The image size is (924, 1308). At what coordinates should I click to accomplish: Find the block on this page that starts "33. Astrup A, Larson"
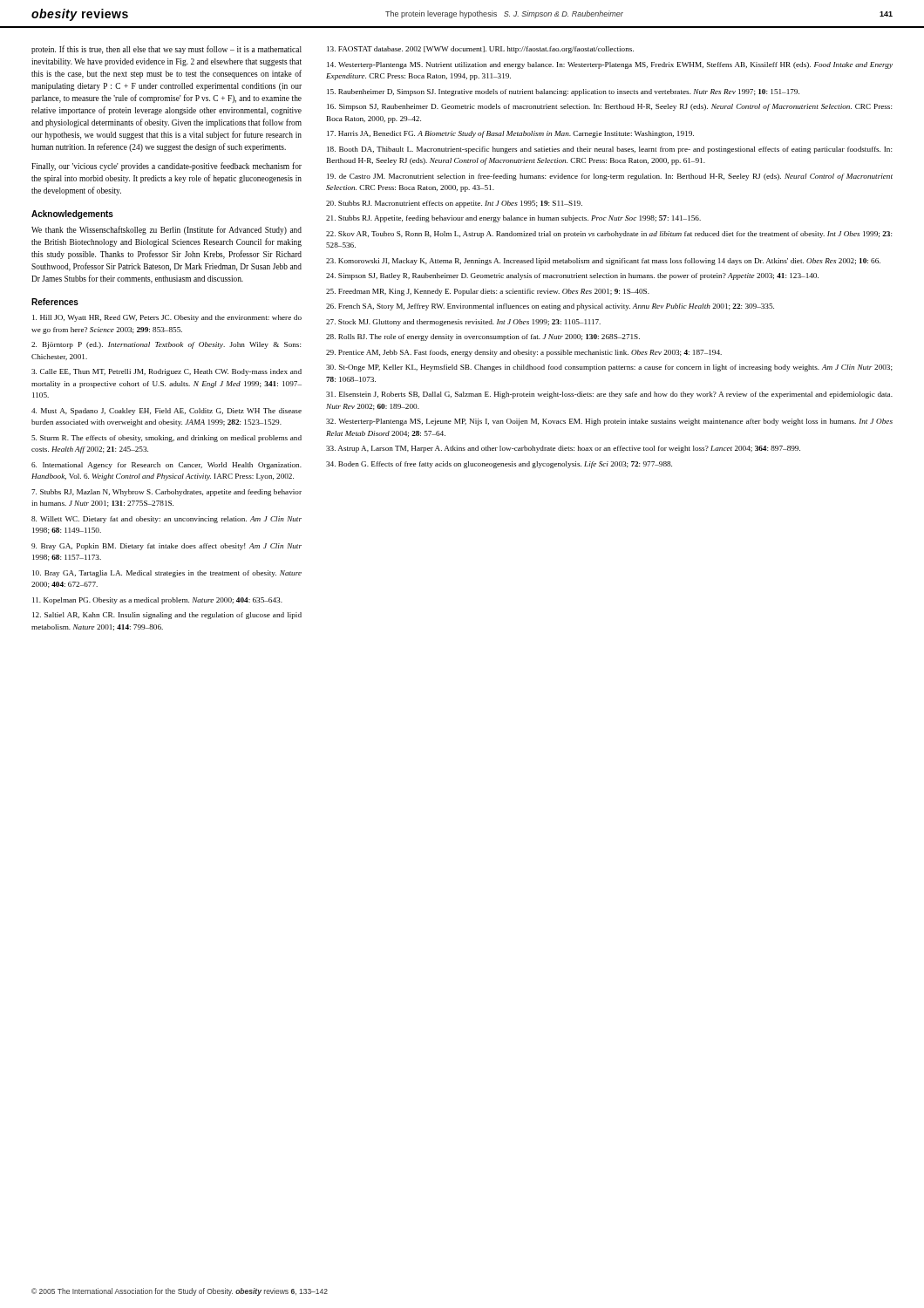coord(563,448)
